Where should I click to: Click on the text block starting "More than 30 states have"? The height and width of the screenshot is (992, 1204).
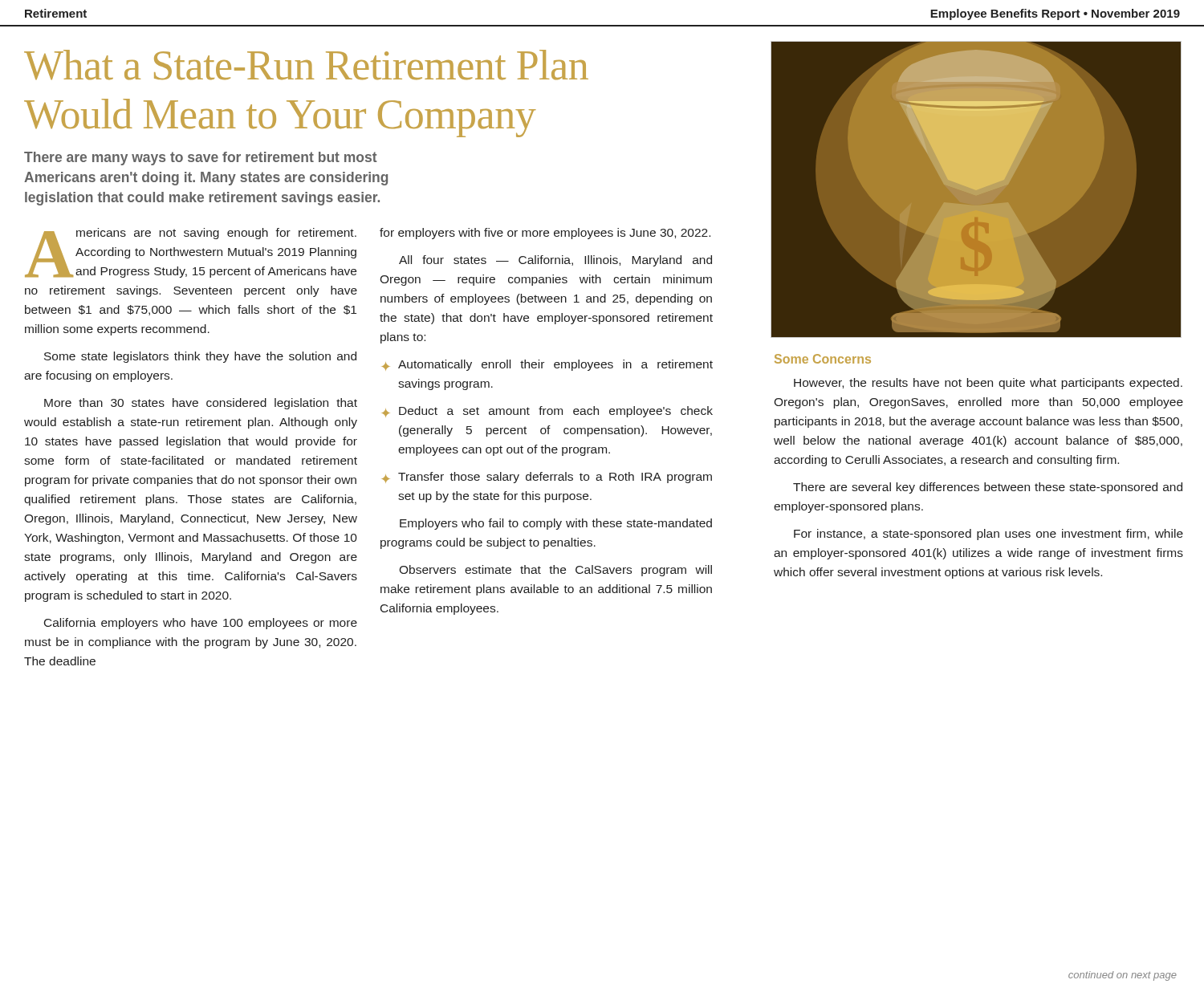coord(191,499)
